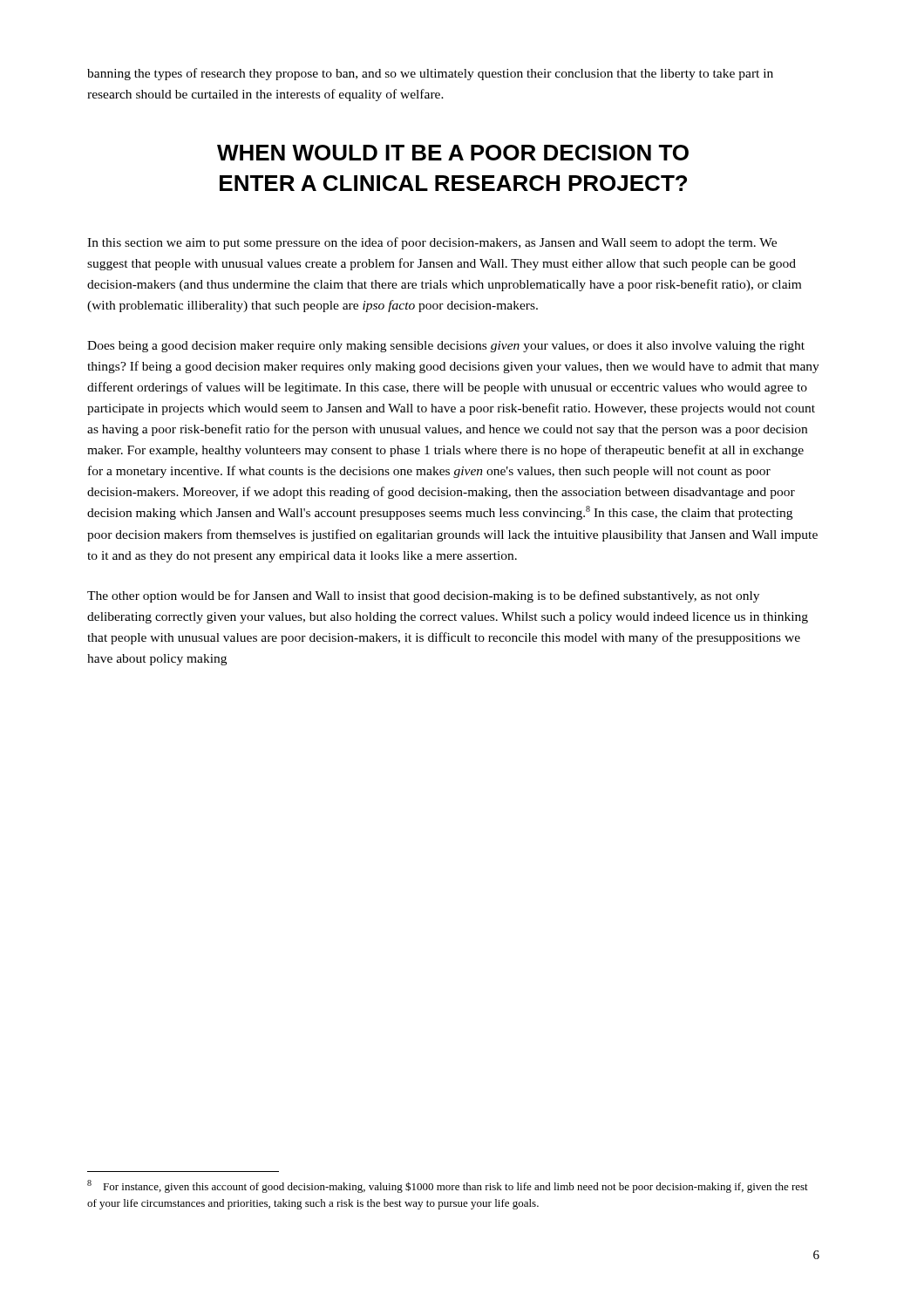
Task: Select the text block that reads "Does being a good decision"
Action: pyautogui.click(x=453, y=450)
